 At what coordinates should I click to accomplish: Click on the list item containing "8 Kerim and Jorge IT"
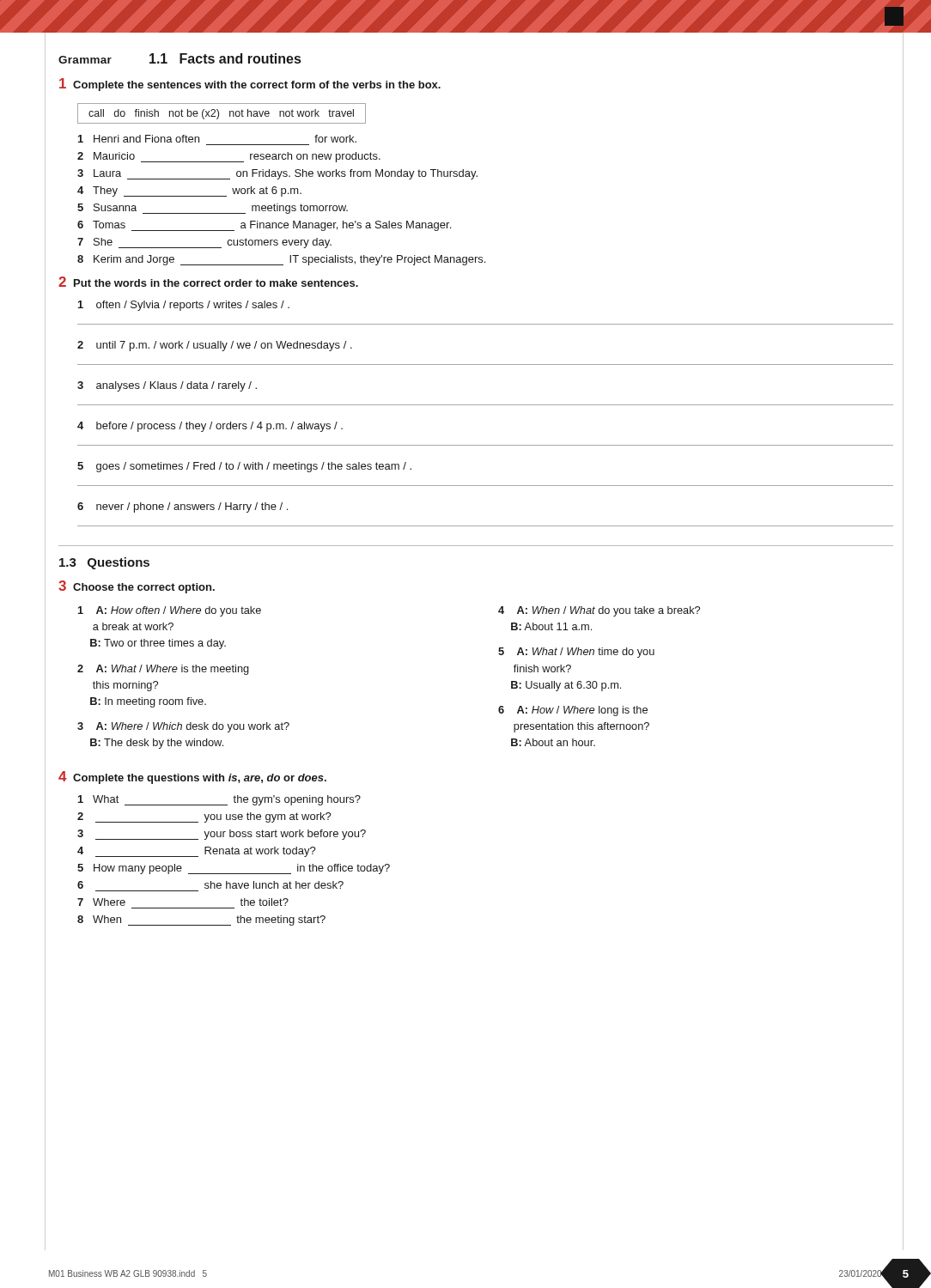point(485,259)
